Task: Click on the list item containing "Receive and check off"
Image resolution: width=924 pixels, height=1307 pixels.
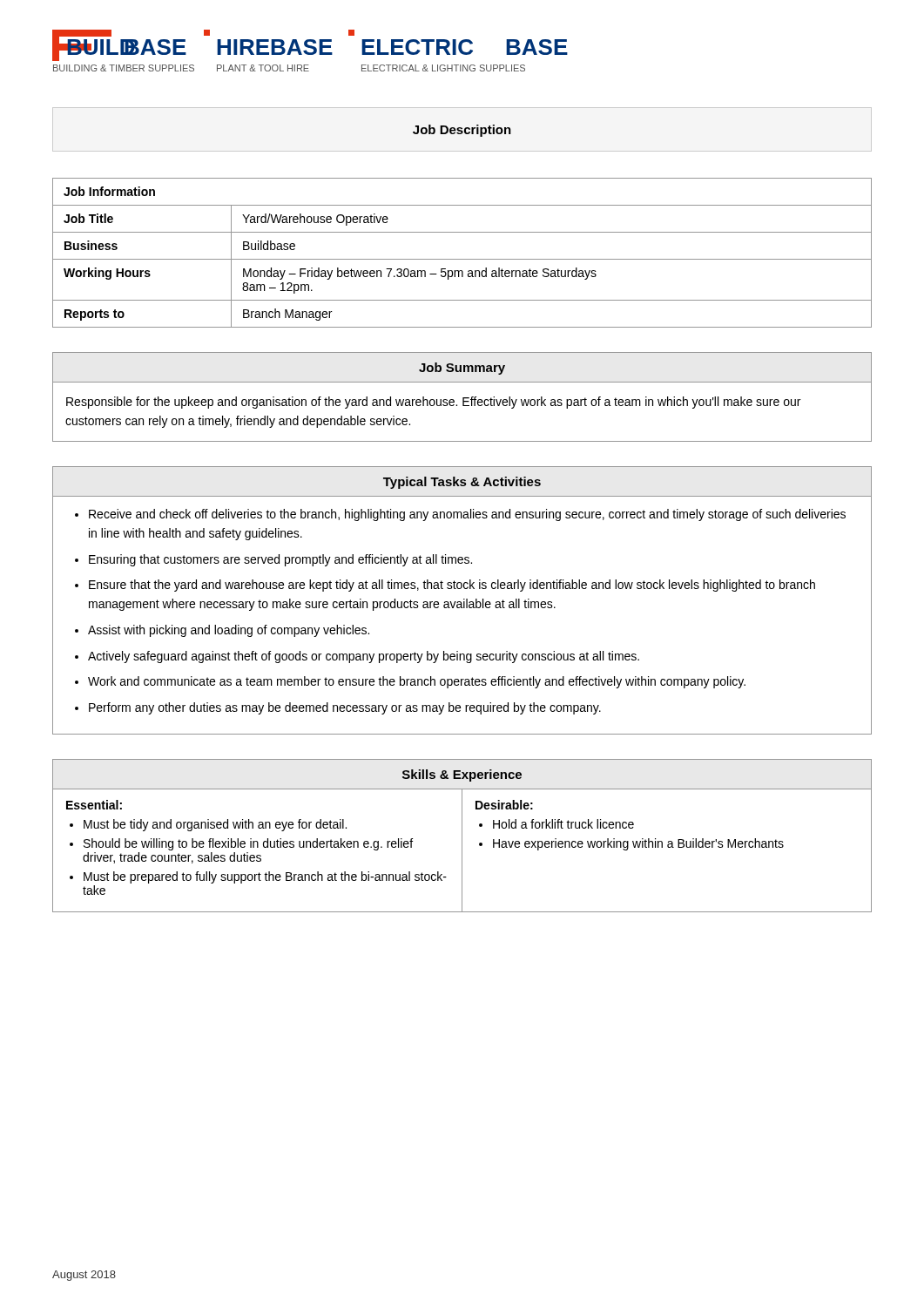Action: click(x=467, y=524)
